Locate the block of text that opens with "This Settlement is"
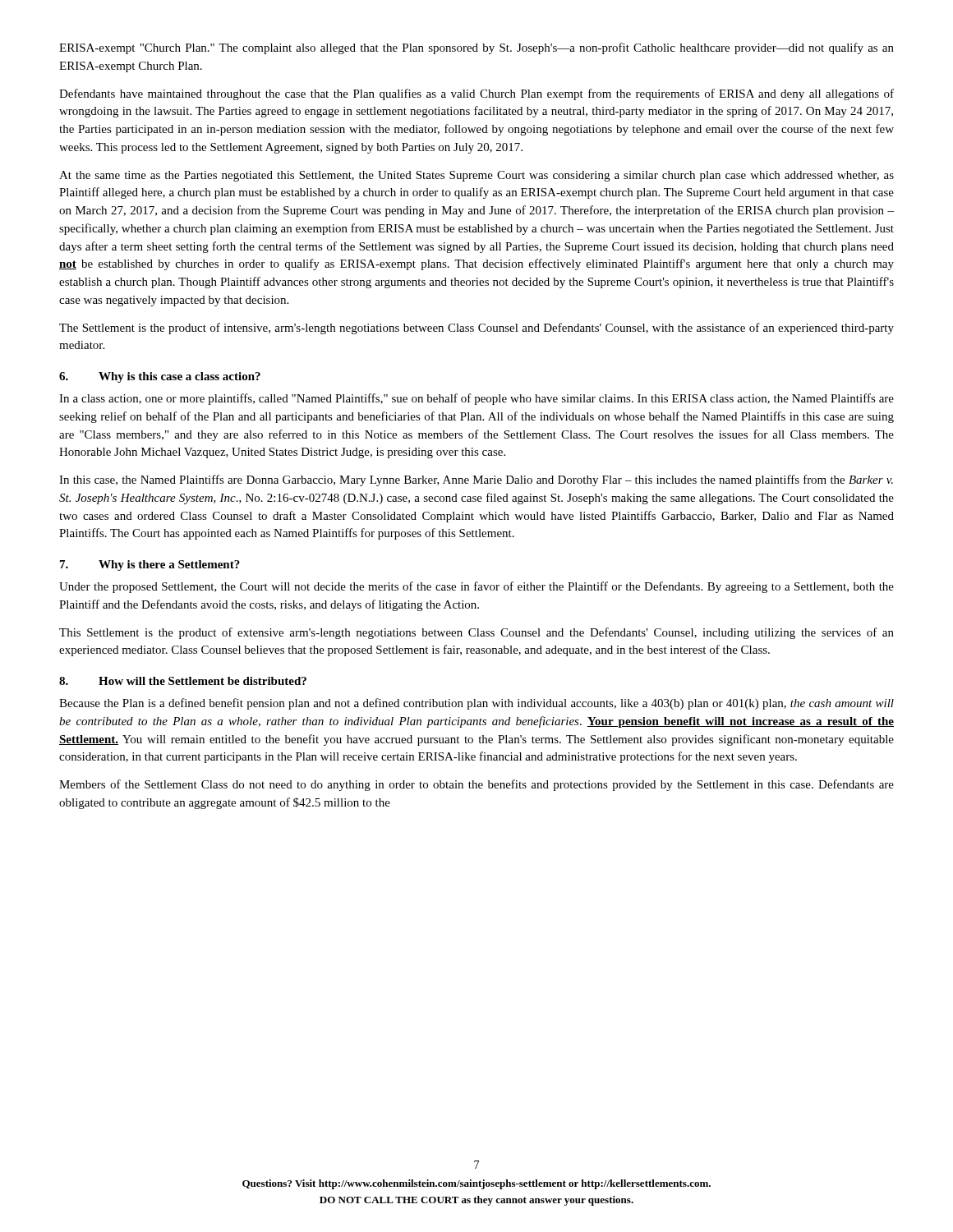 [x=476, y=641]
